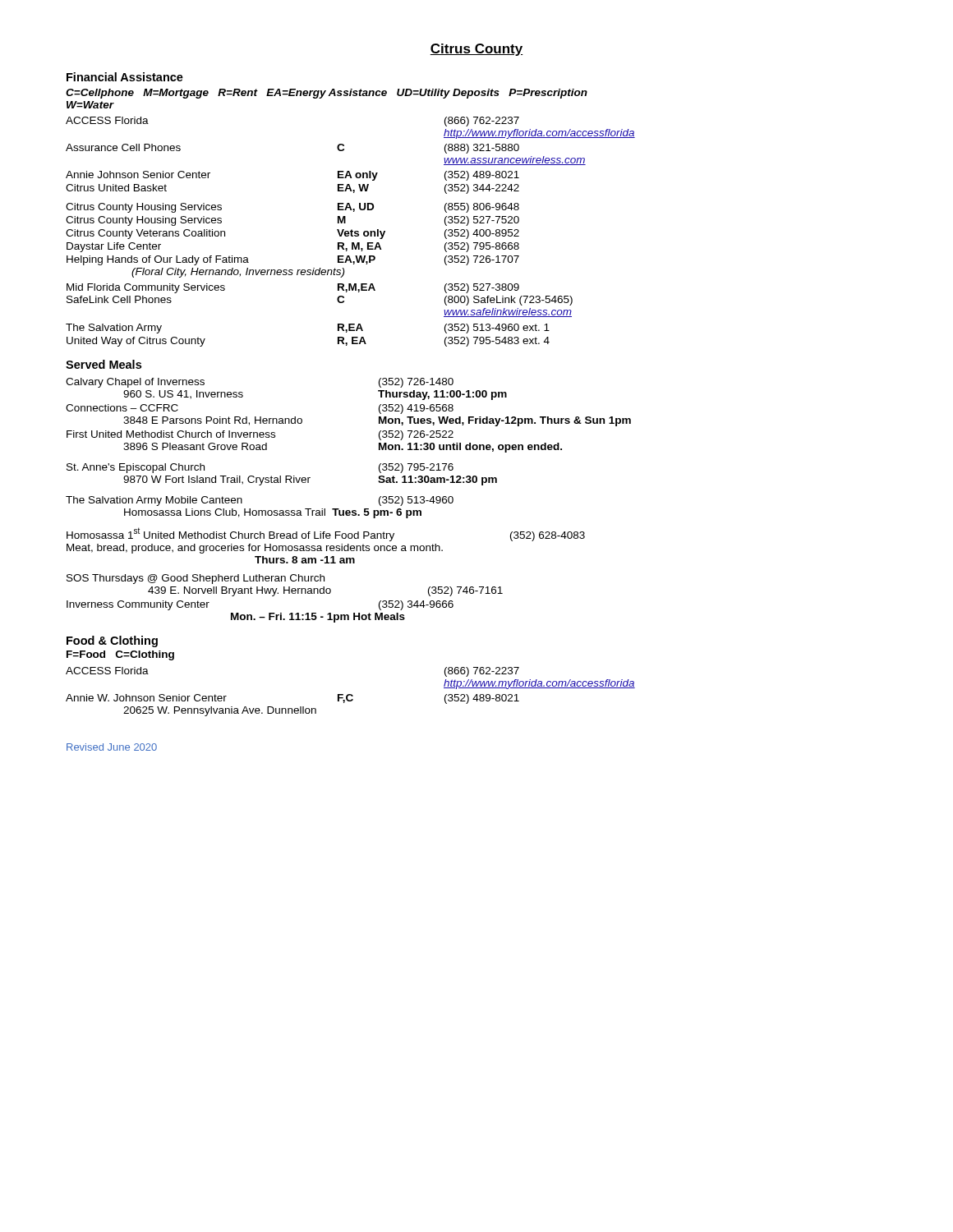This screenshot has width=953, height=1232.
Task: Point to the element starting "Helping Hands of Our Lady of Fatima EA,W,P"
Action: pyautogui.click(x=476, y=259)
